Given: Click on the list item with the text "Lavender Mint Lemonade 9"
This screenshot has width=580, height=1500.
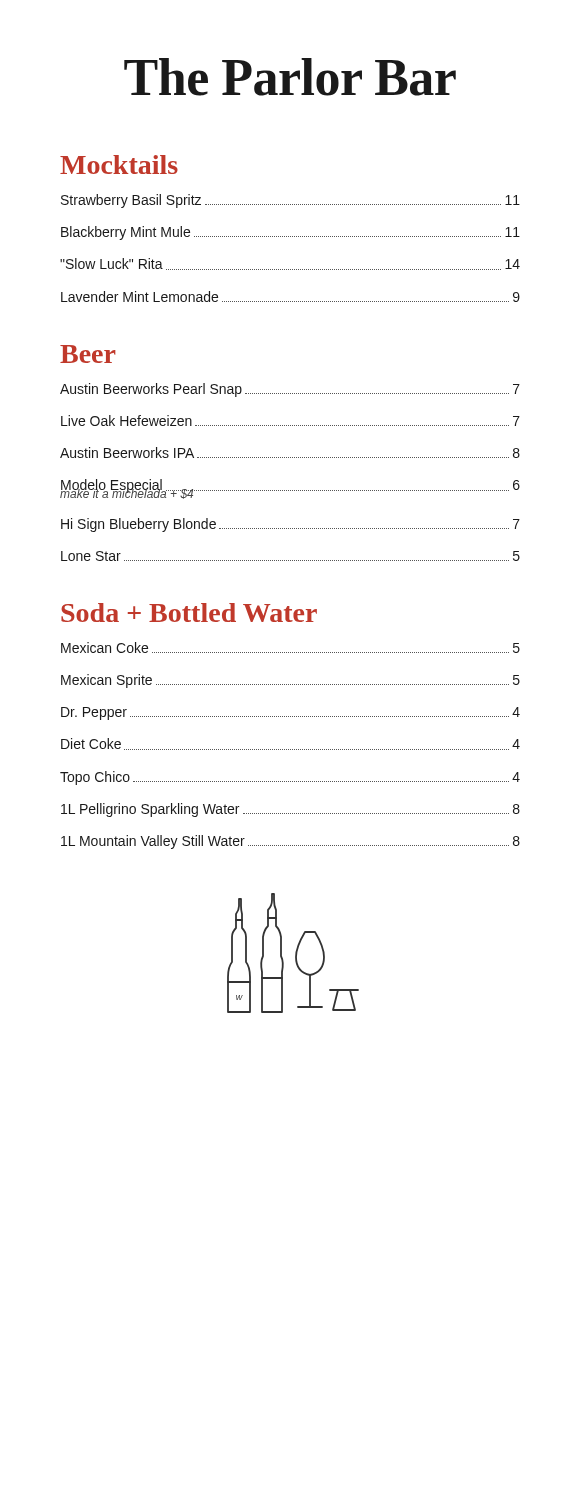Looking at the screenshot, I should (x=290, y=297).
